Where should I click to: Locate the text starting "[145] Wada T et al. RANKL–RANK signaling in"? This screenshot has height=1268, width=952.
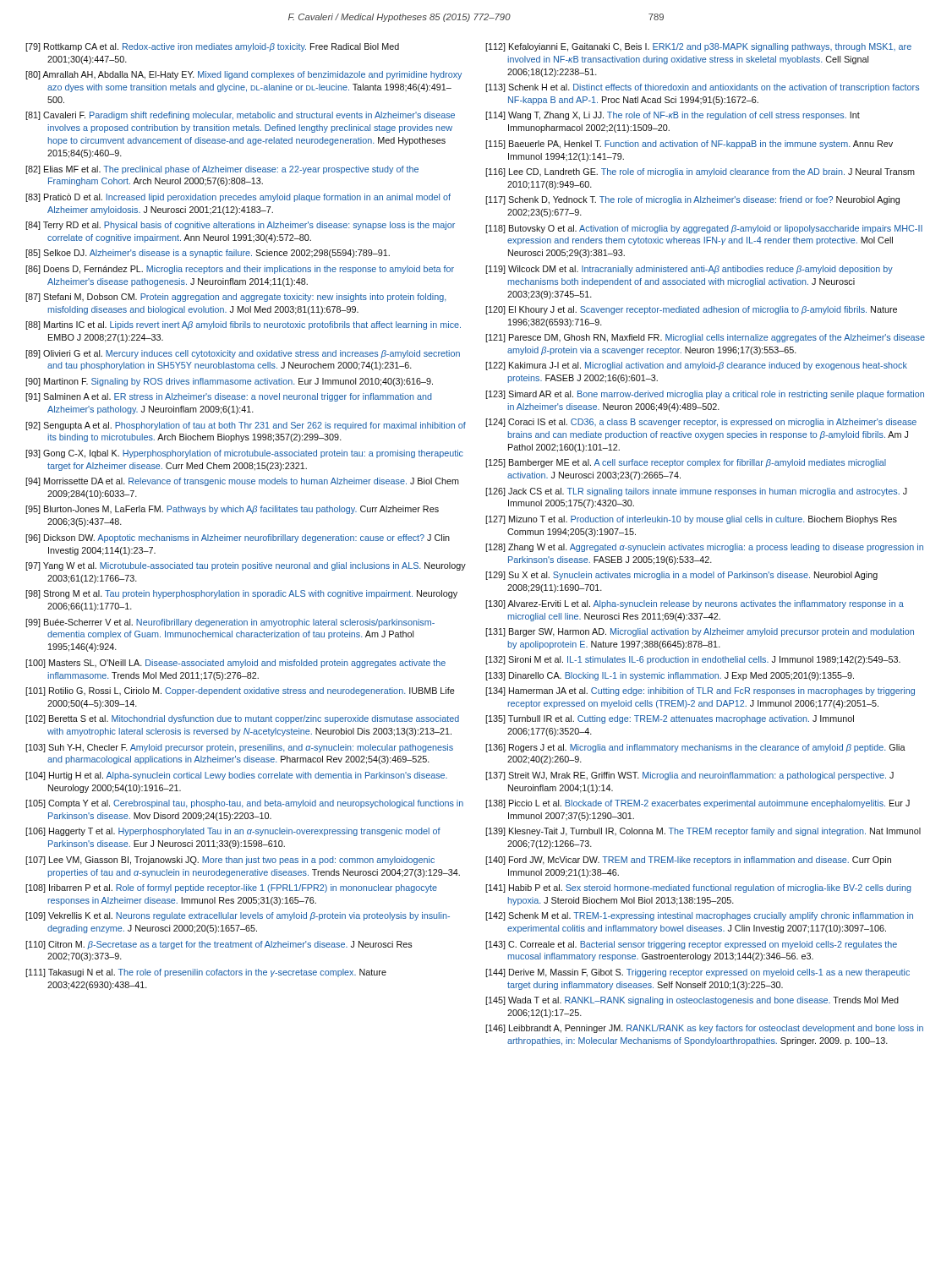(692, 1006)
